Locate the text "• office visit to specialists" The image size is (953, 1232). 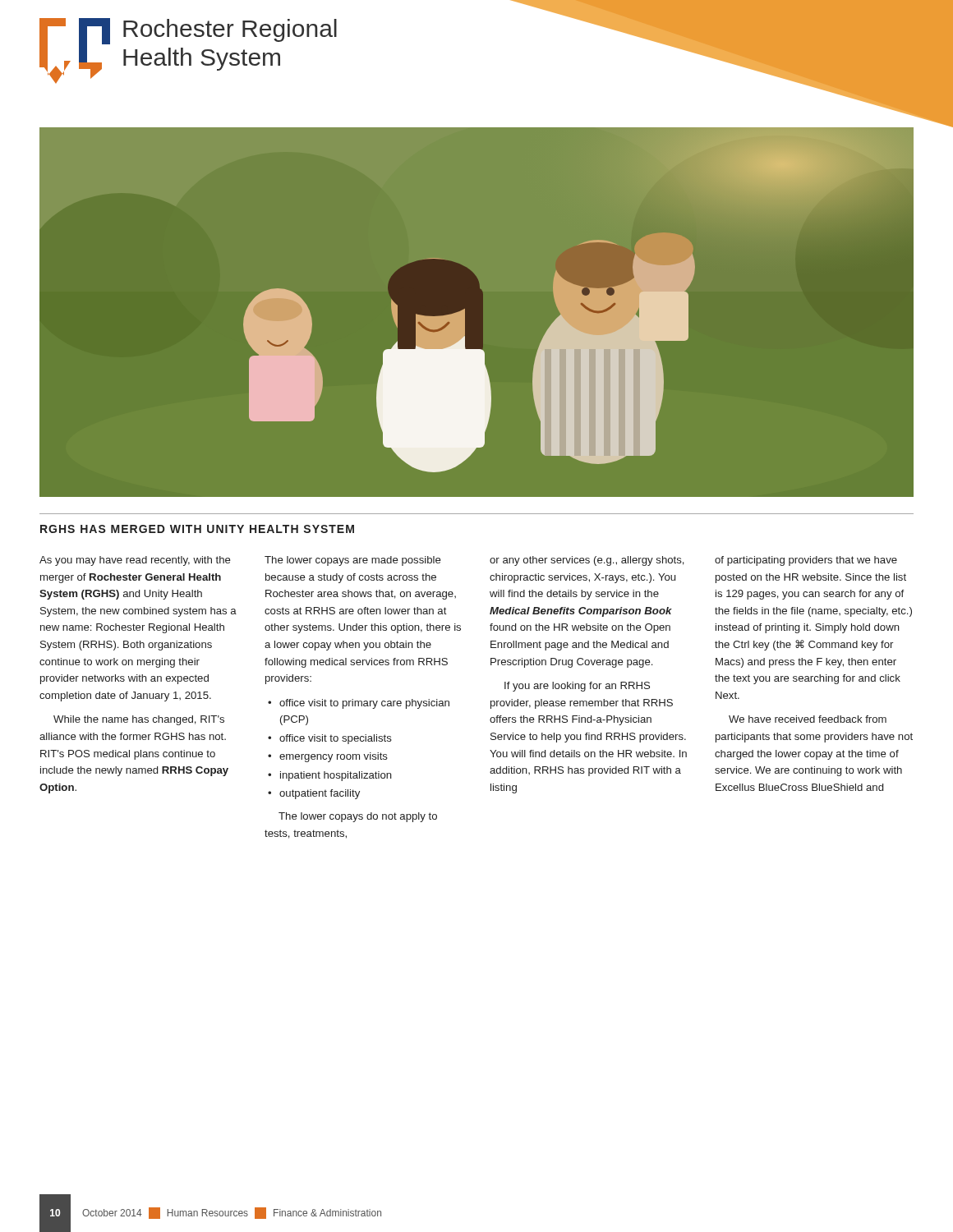click(x=330, y=738)
